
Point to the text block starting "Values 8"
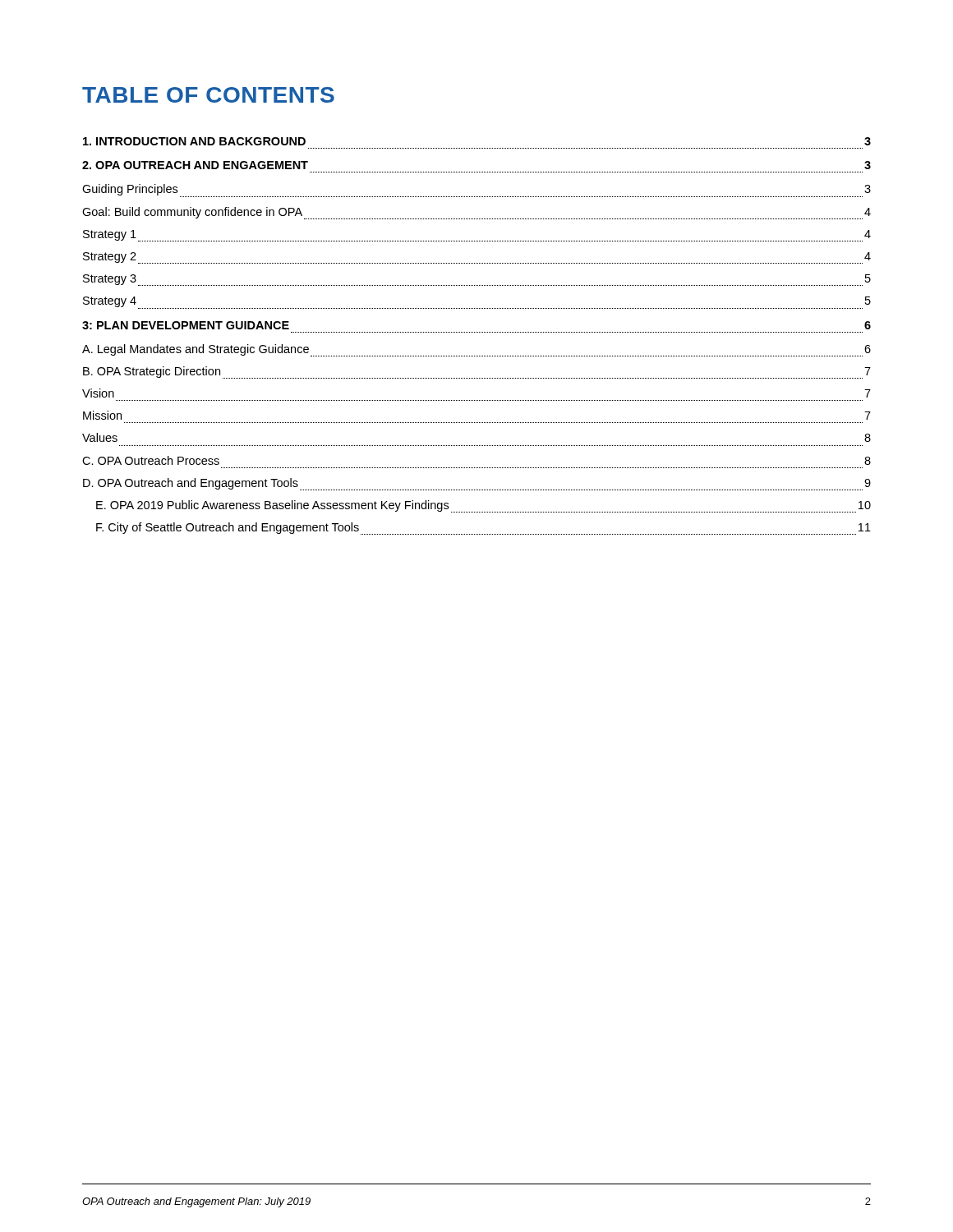pos(476,439)
